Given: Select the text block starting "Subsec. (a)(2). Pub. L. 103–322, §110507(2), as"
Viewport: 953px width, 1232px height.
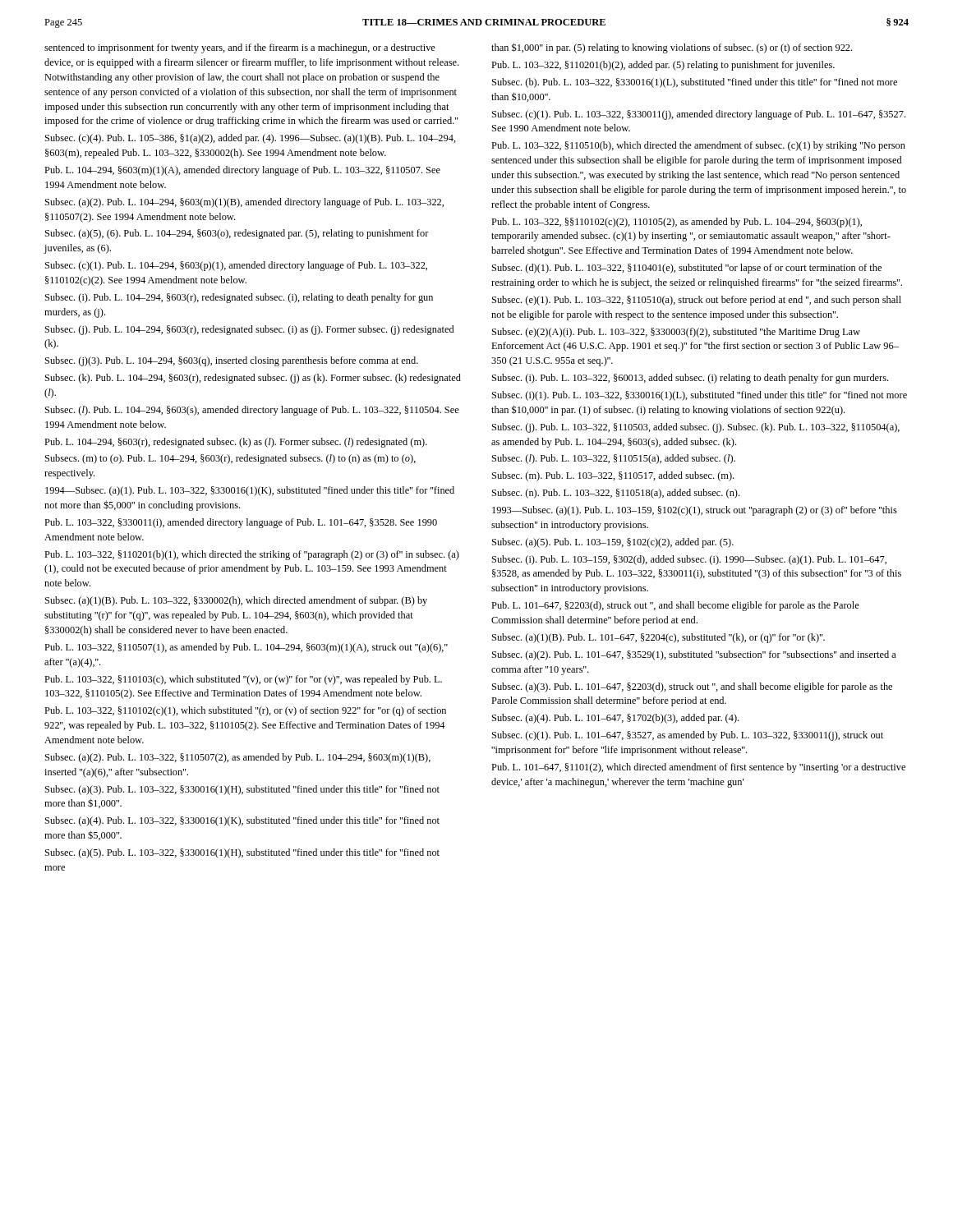Looking at the screenshot, I should (x=253, y=765).
